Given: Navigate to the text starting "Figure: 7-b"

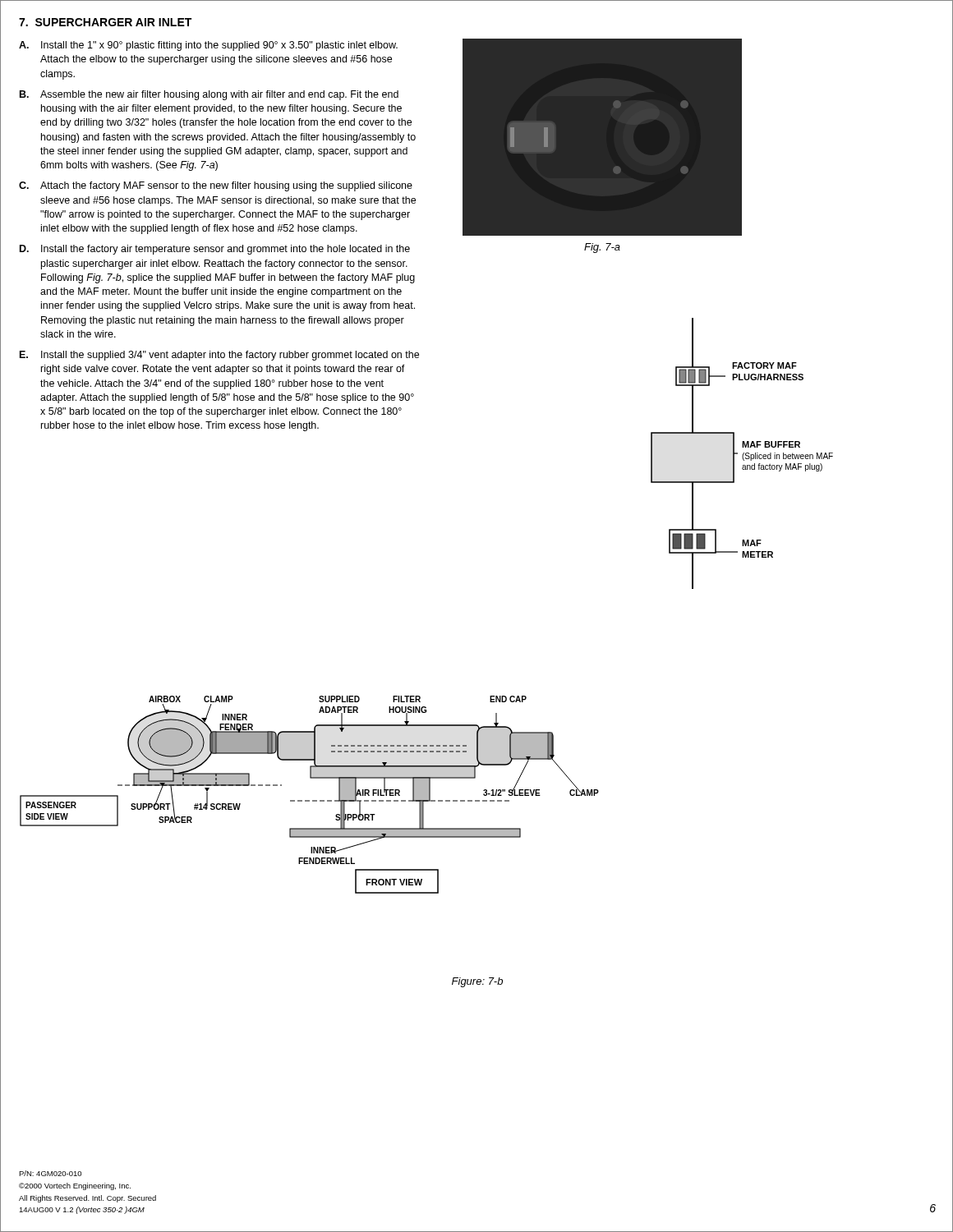Looking at the screenshot, I should click(477, 981).
